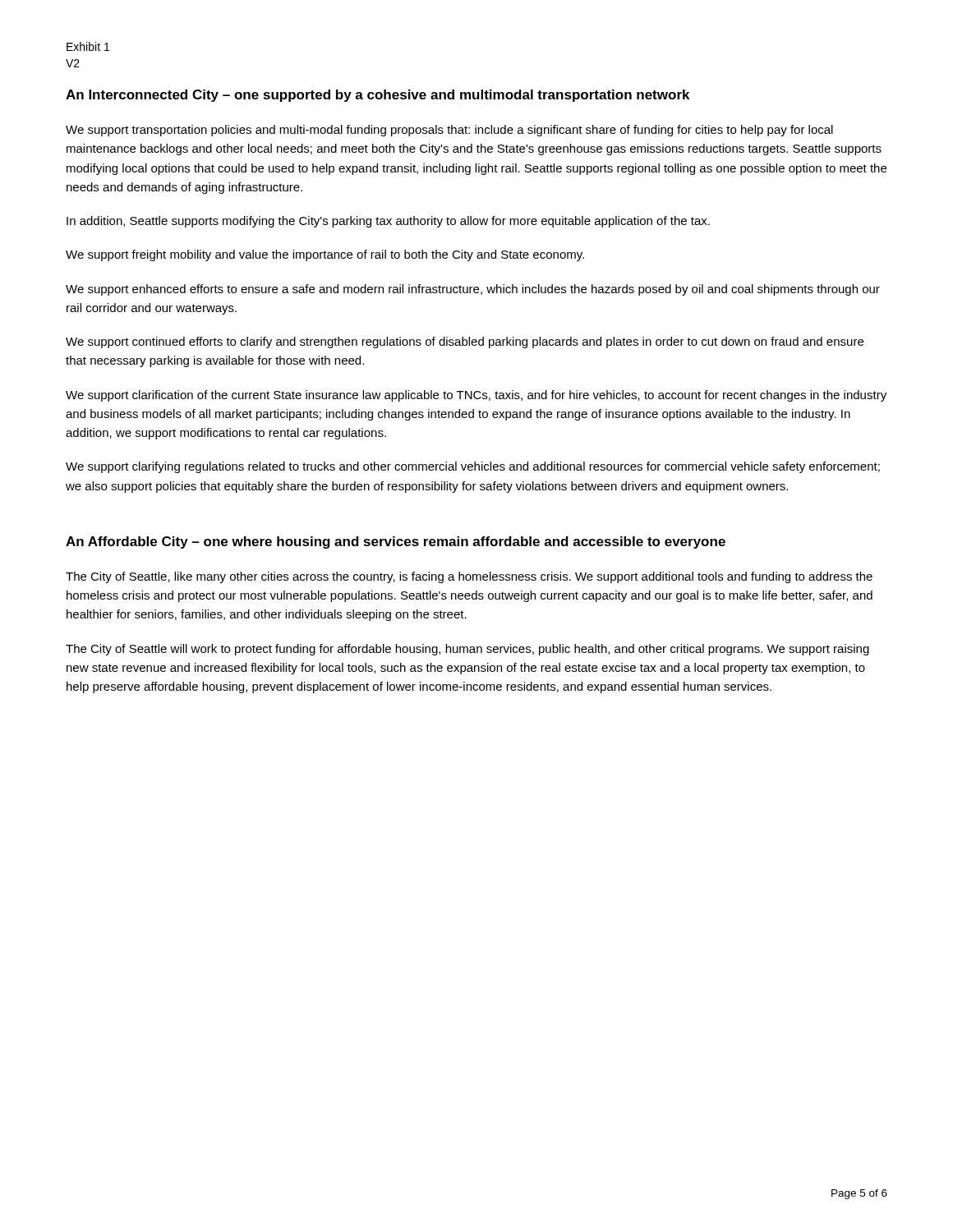This screenshot has height=1232, width=953.
Task: Locate the section header that opens with "An Interconnected City – one supported by"
Action: click(378, 95)
